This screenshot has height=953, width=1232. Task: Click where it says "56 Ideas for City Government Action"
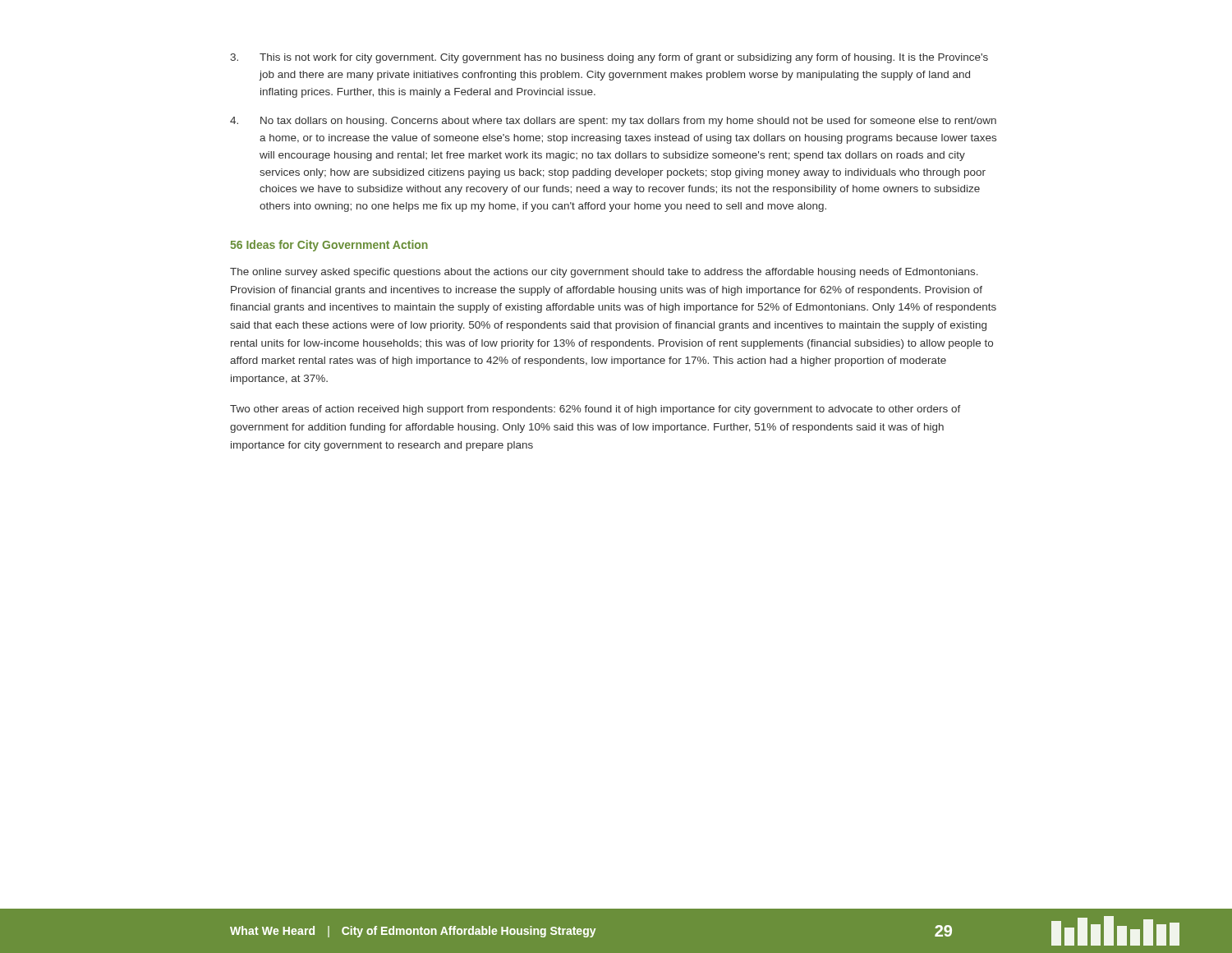click(x=329, y=245)
